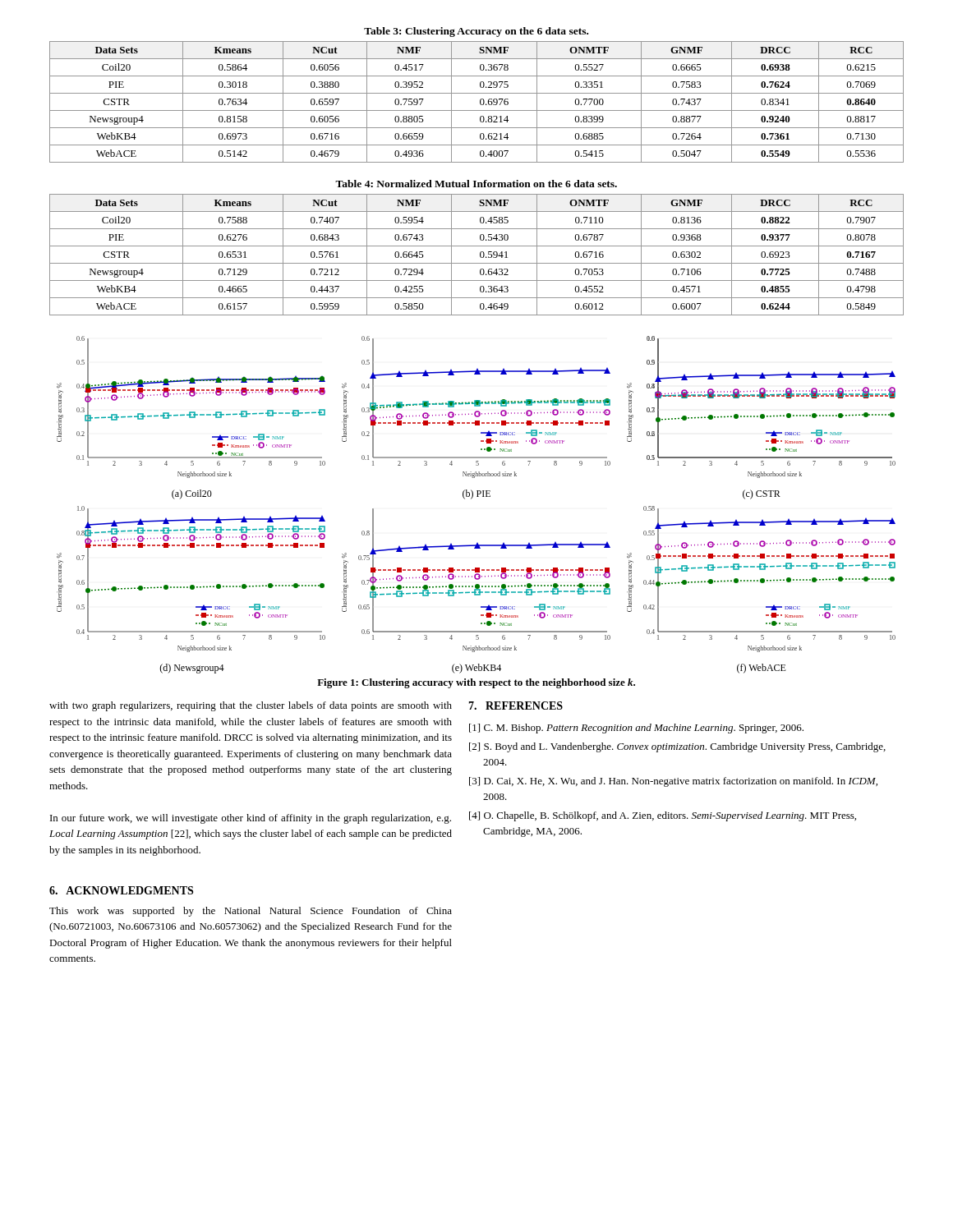Point to the block starting "In our future work, we will"
Screen dimensions: 1232x953
(251, 833)
